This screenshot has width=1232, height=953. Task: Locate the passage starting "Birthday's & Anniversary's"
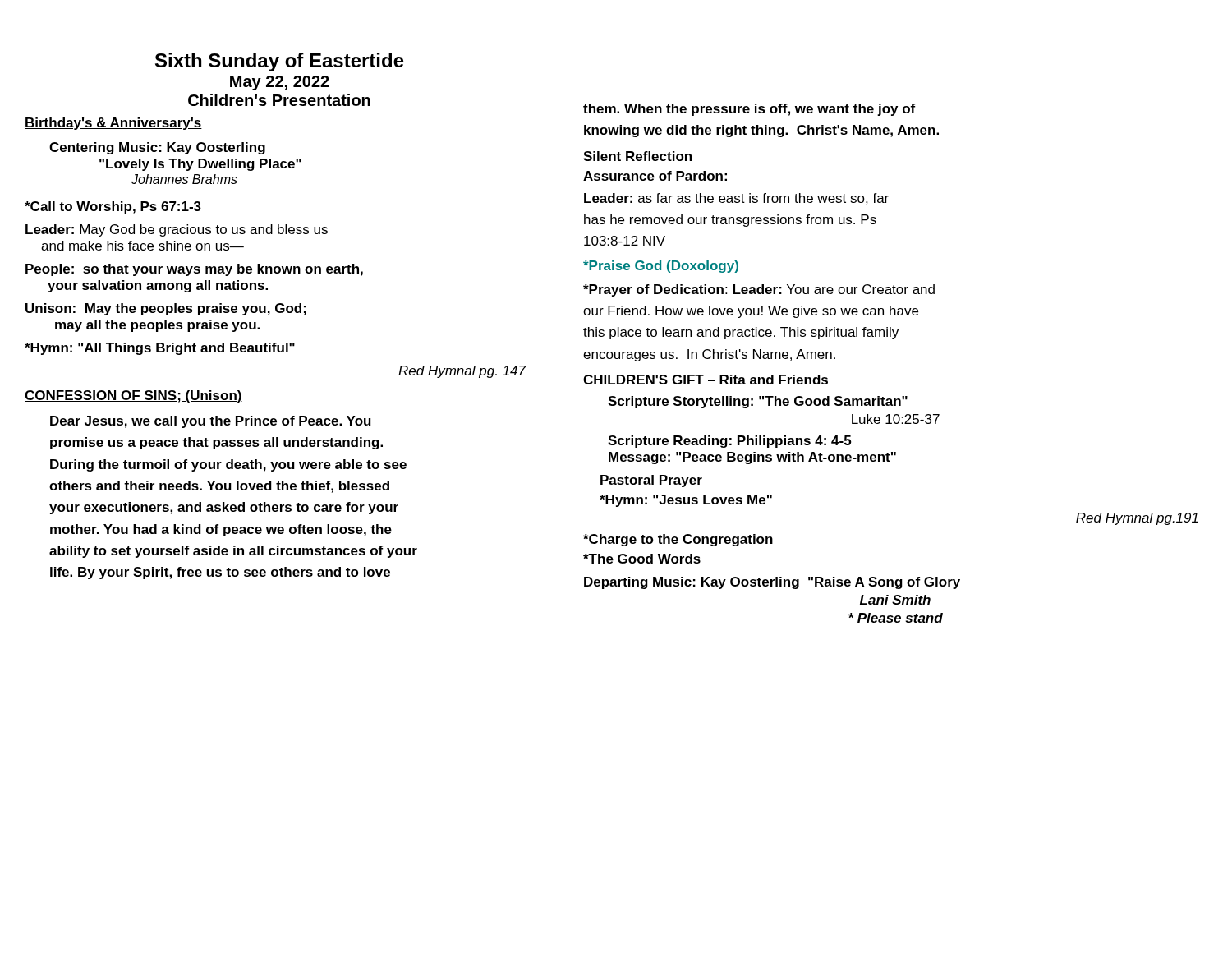[x=113, y=123]
